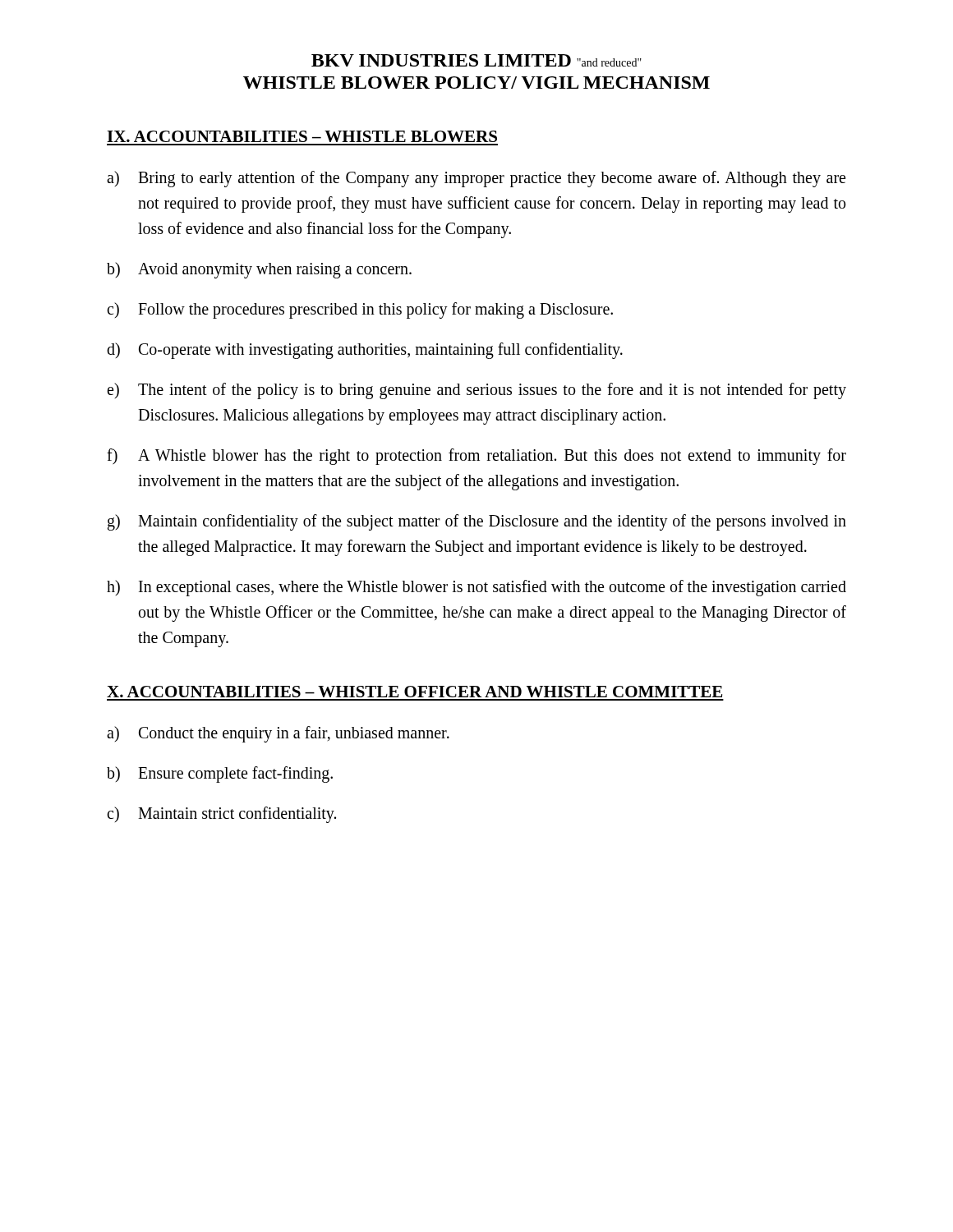Locate the list item with the text "h) In exceptional cases, where the"
The height and width of the screenshot is (1232, 953).
tap(476, 612)
